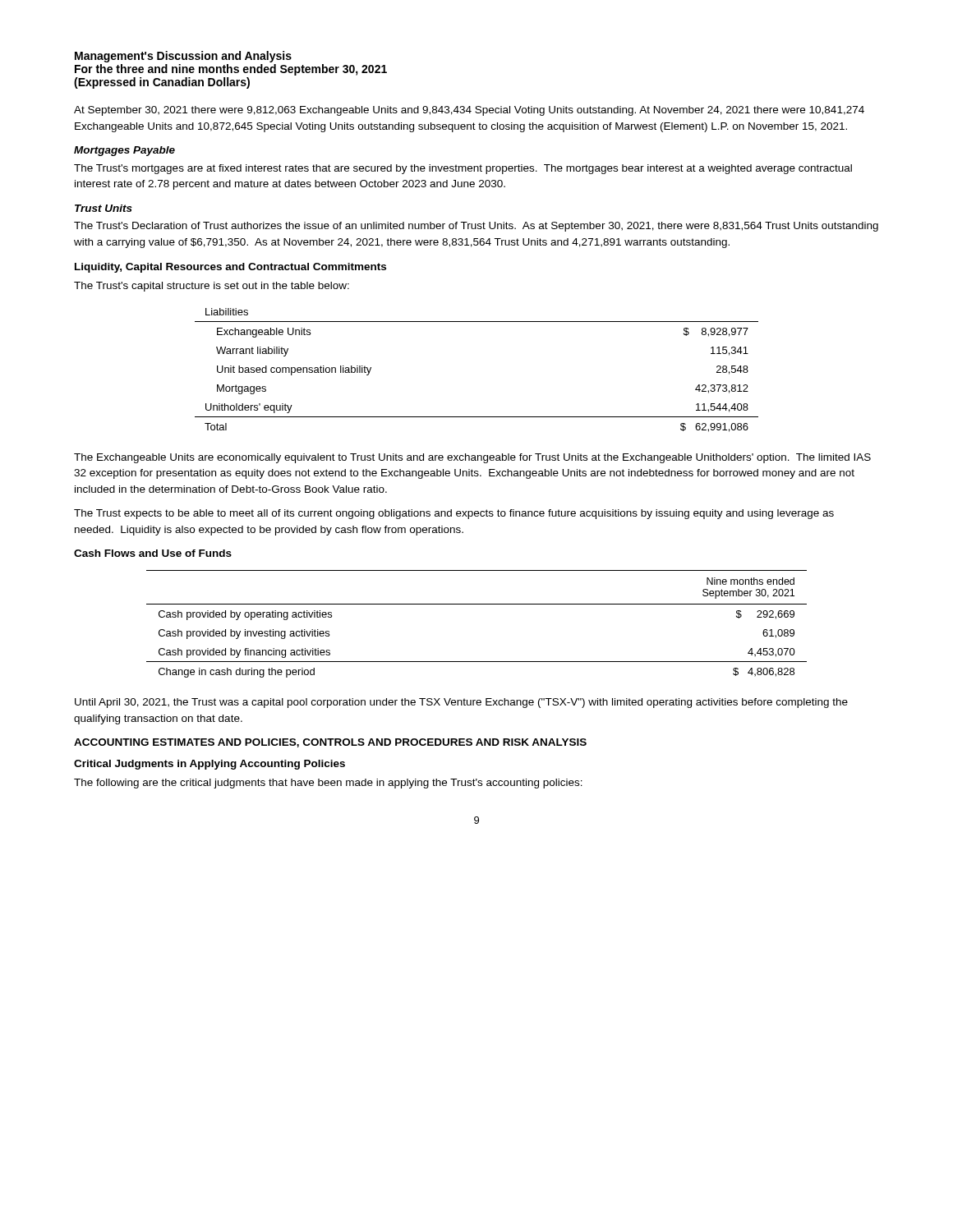The width and height of the screenshot is (953, 1232).
Task: Find the section header that reads "Mortgages Payable"
Action: point(124,151)
